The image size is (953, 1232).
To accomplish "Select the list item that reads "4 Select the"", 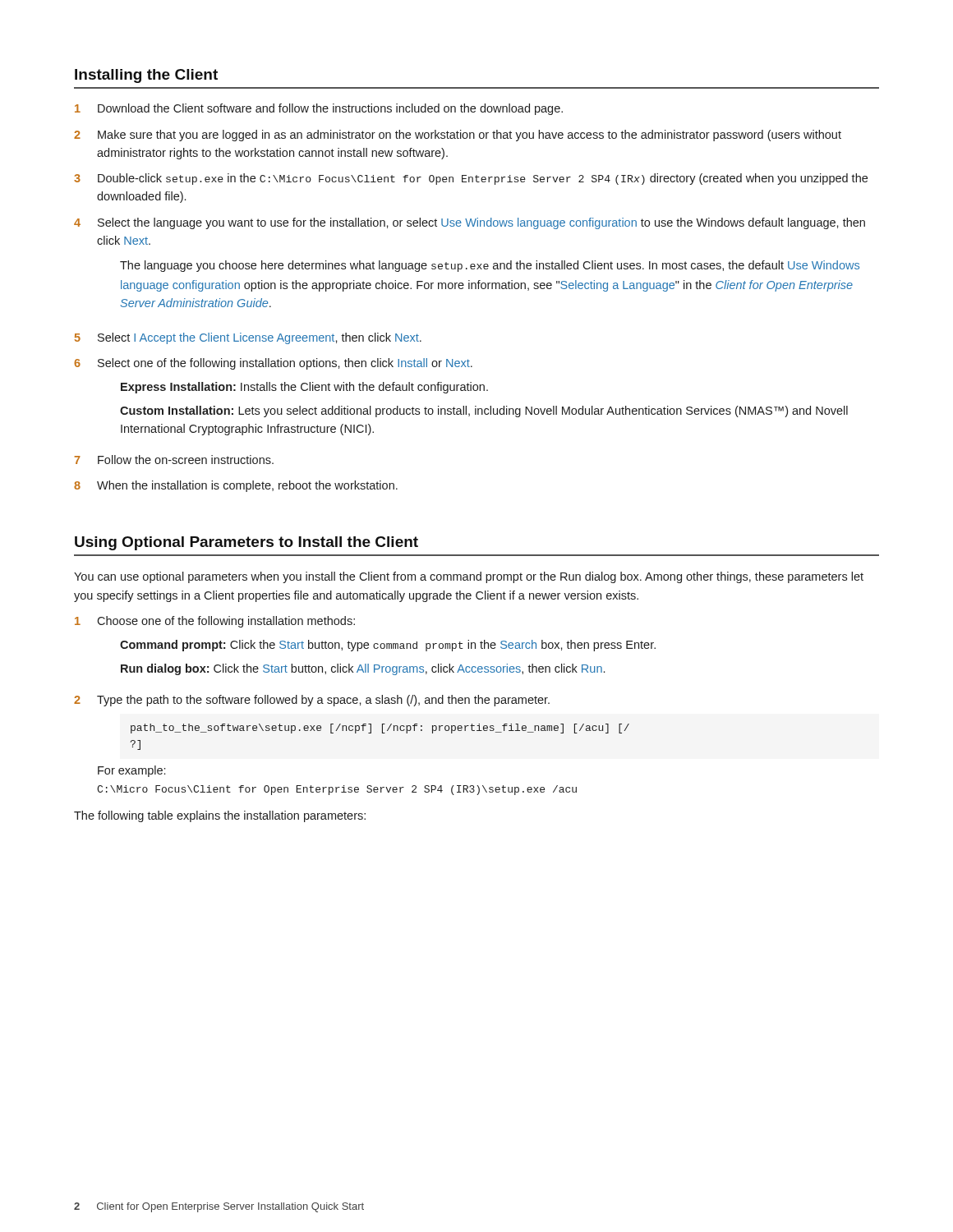I will pyautogui.click(x=476, y=268).
